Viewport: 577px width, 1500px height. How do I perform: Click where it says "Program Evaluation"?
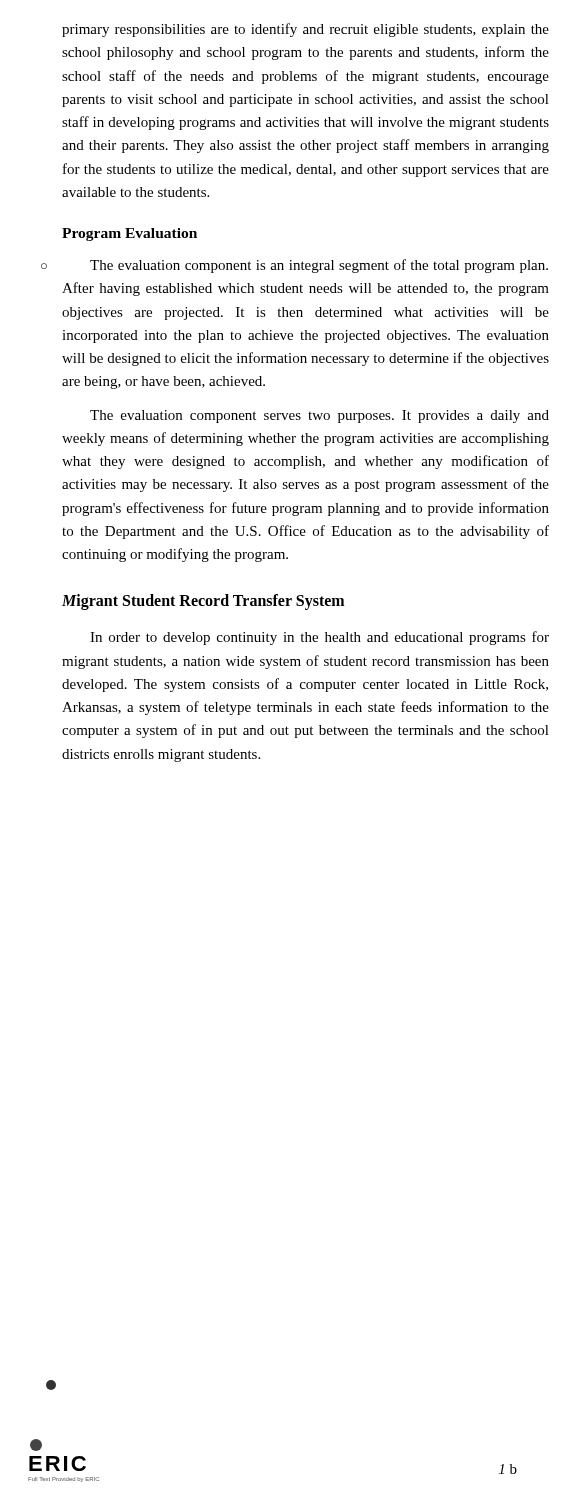(x=130, y=232)
